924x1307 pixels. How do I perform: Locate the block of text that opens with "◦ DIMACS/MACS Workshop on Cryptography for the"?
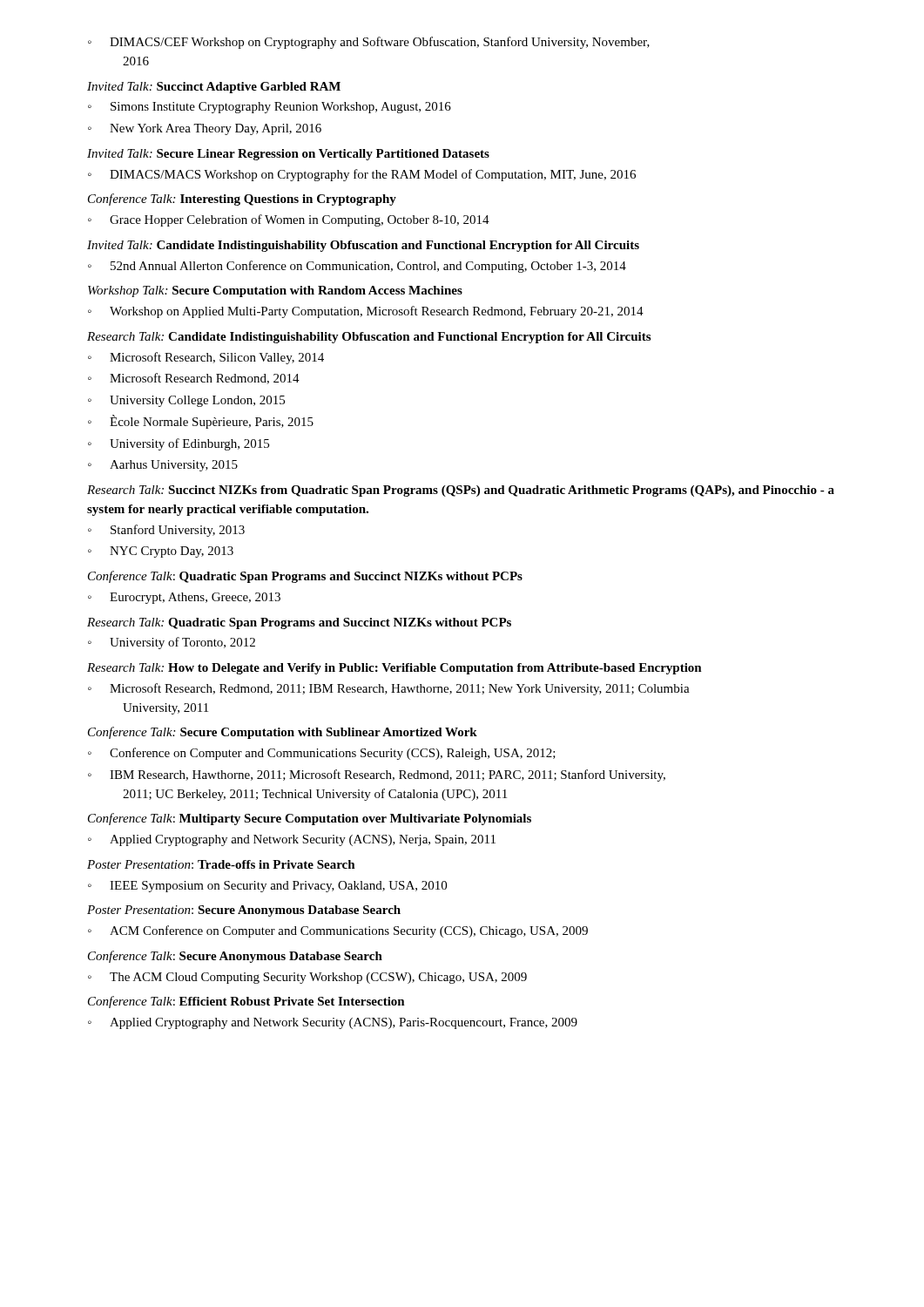point(471,175)
